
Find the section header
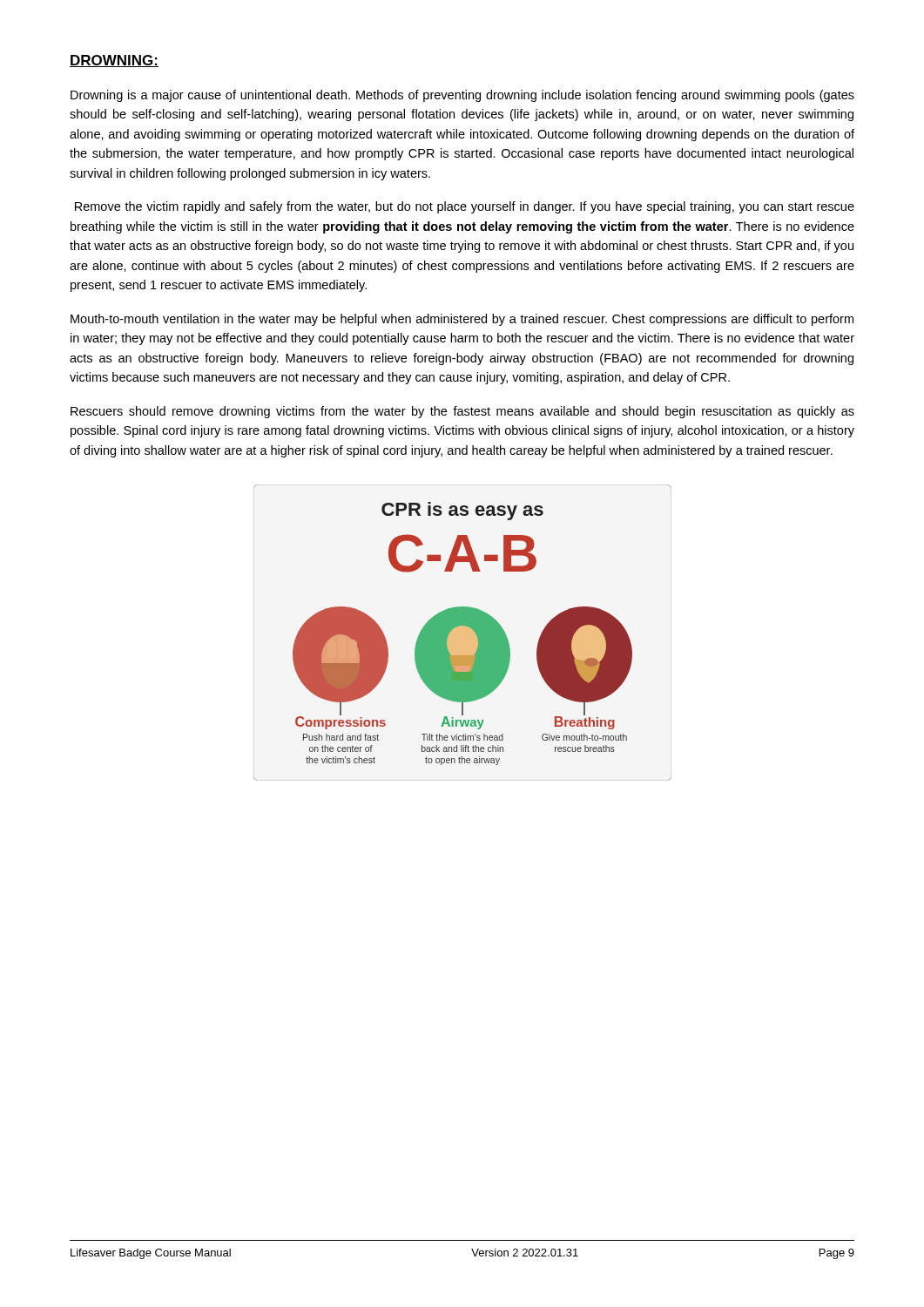coord(114,61)
